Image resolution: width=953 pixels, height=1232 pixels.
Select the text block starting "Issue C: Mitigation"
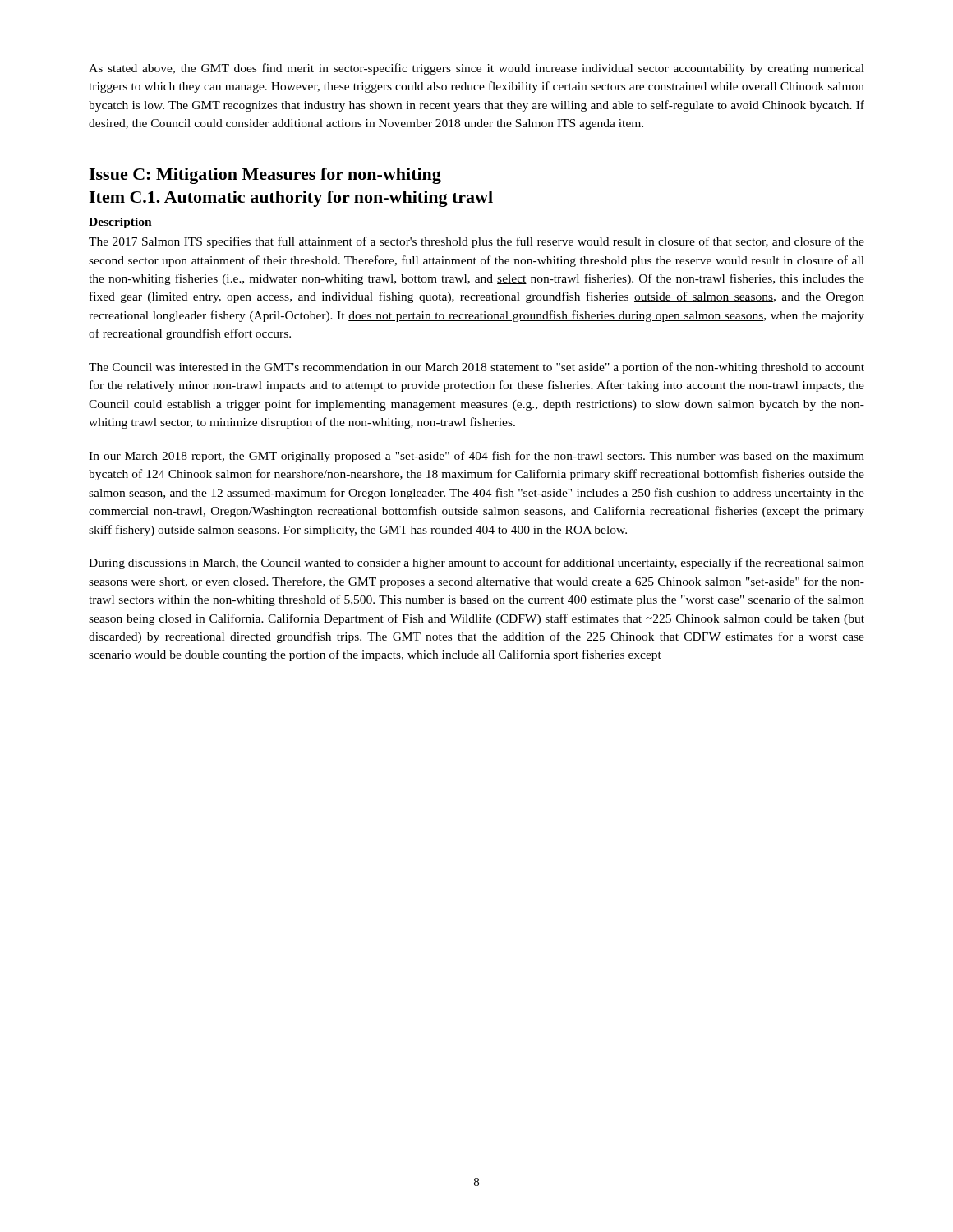[476, 196]
